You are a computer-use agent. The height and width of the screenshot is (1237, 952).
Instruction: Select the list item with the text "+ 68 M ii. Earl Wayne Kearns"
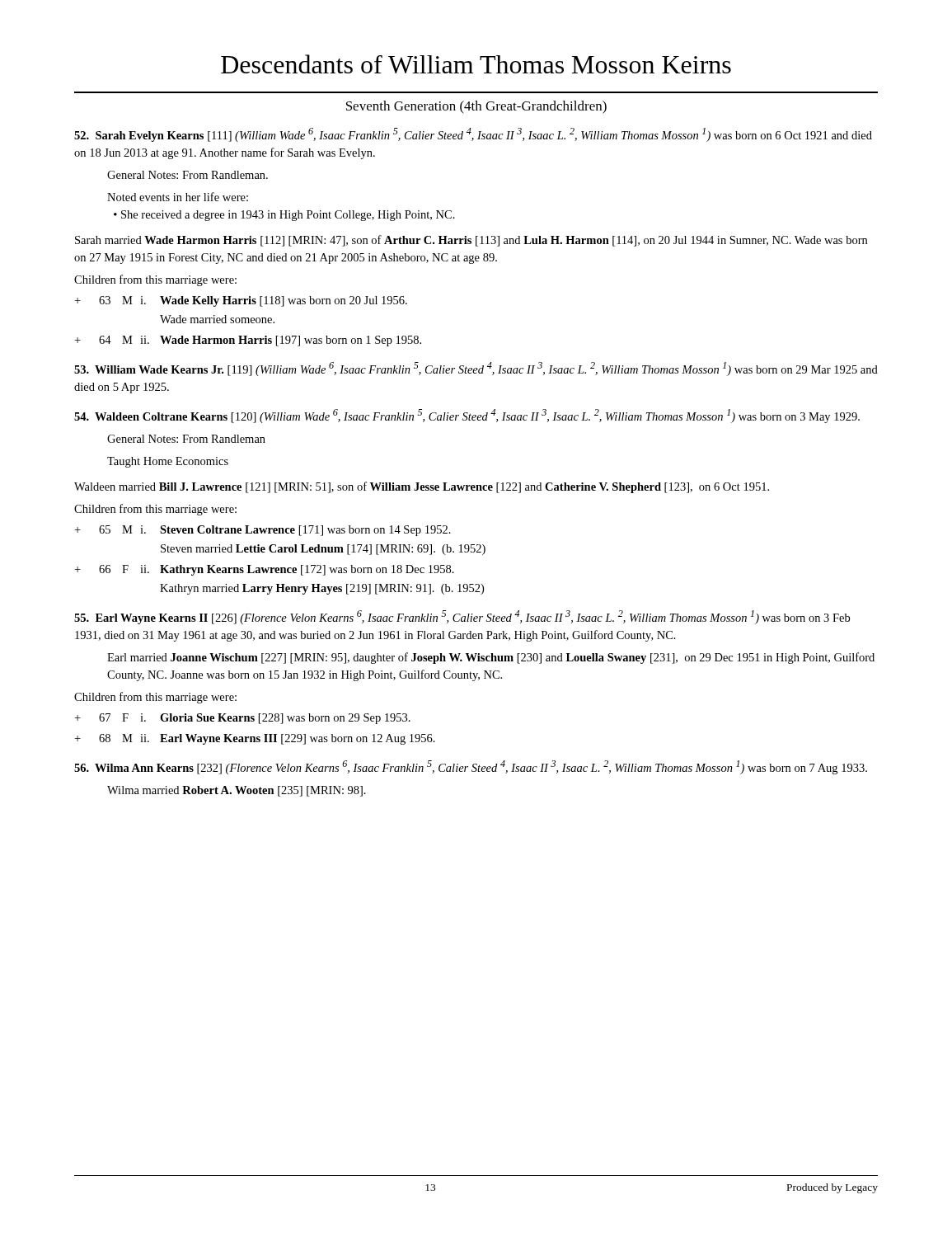coord(255,739)
